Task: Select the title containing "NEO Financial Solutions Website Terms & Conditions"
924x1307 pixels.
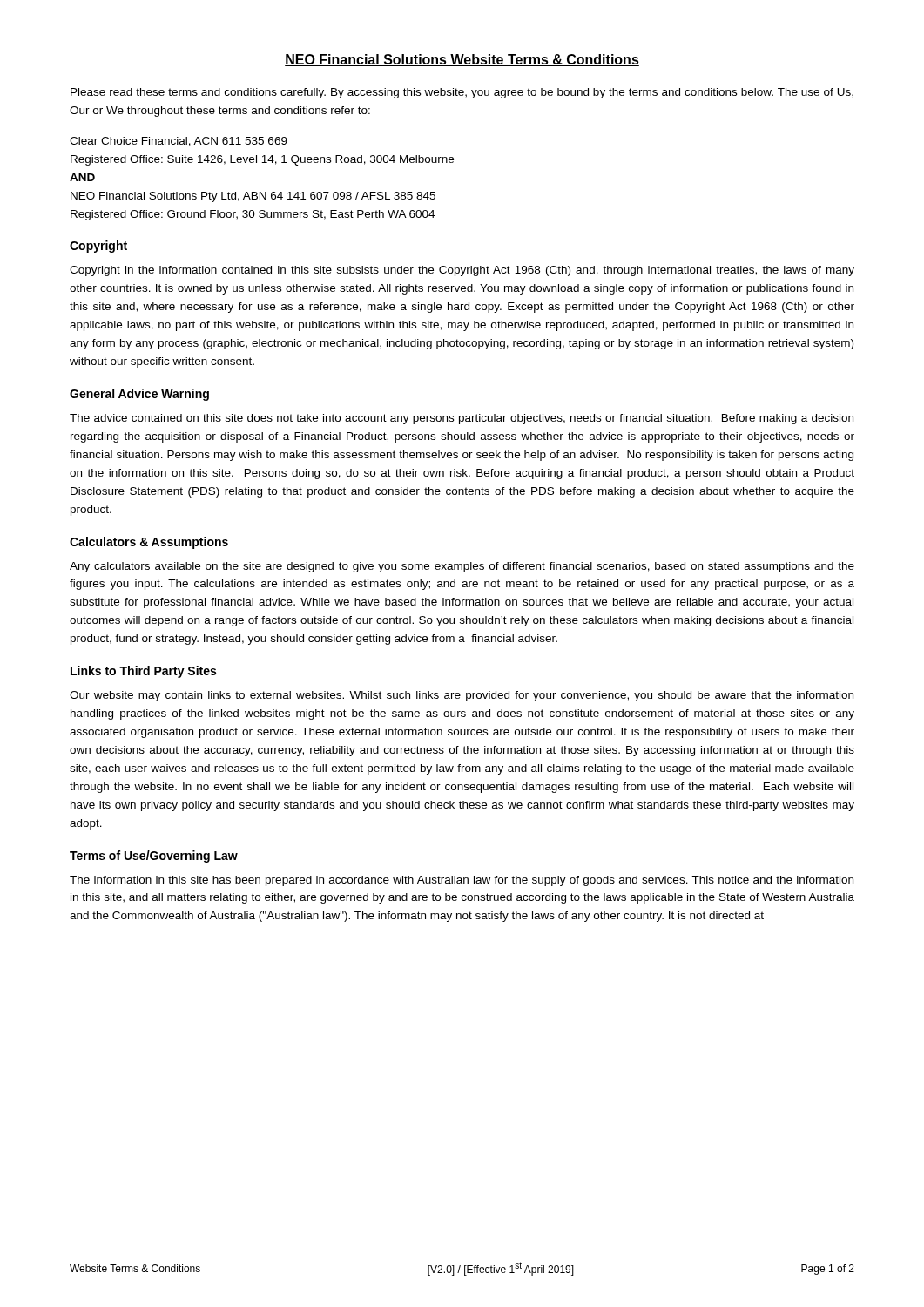Action: point(462,60)
